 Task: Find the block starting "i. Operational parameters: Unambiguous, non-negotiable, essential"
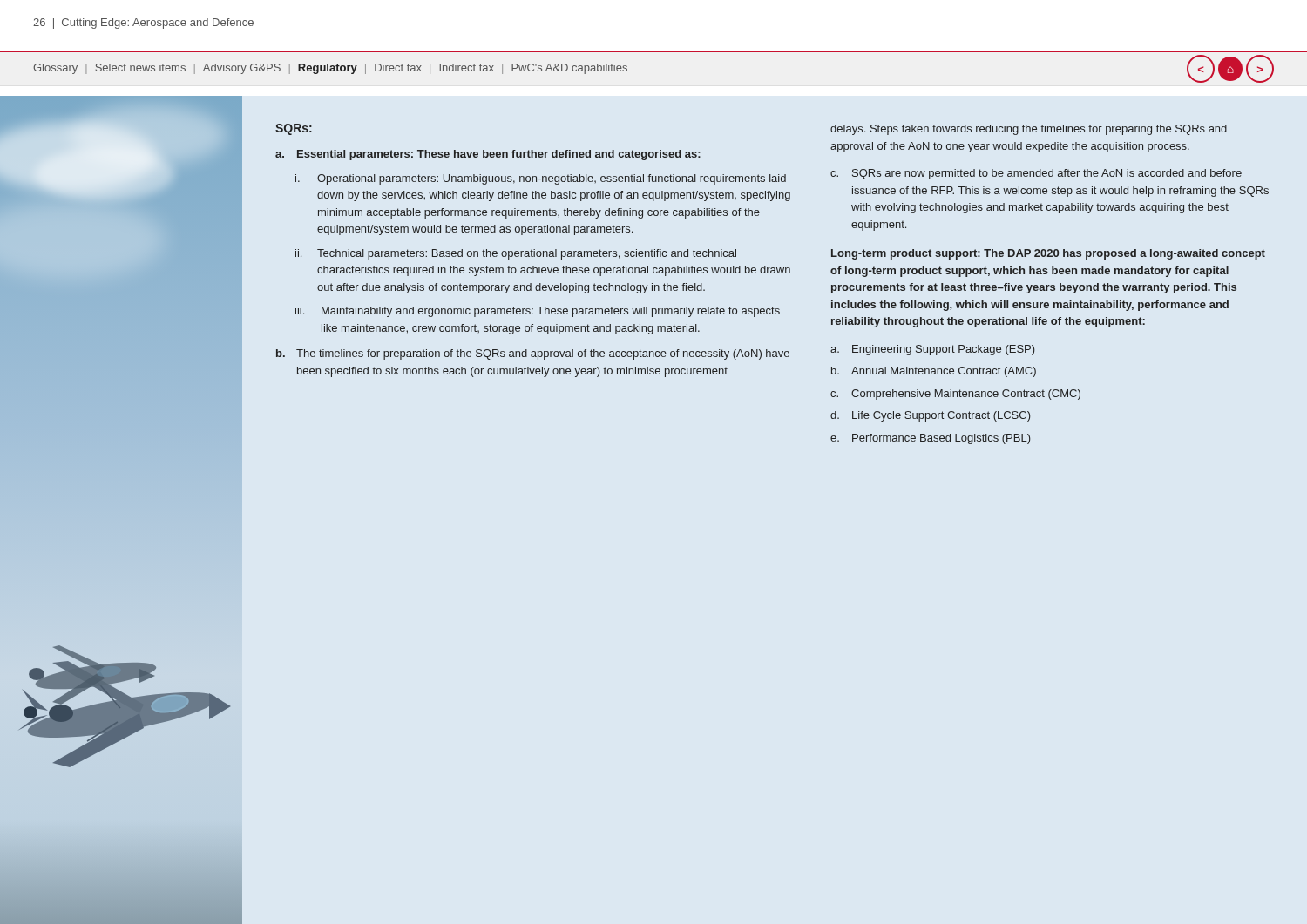[544, 203]
